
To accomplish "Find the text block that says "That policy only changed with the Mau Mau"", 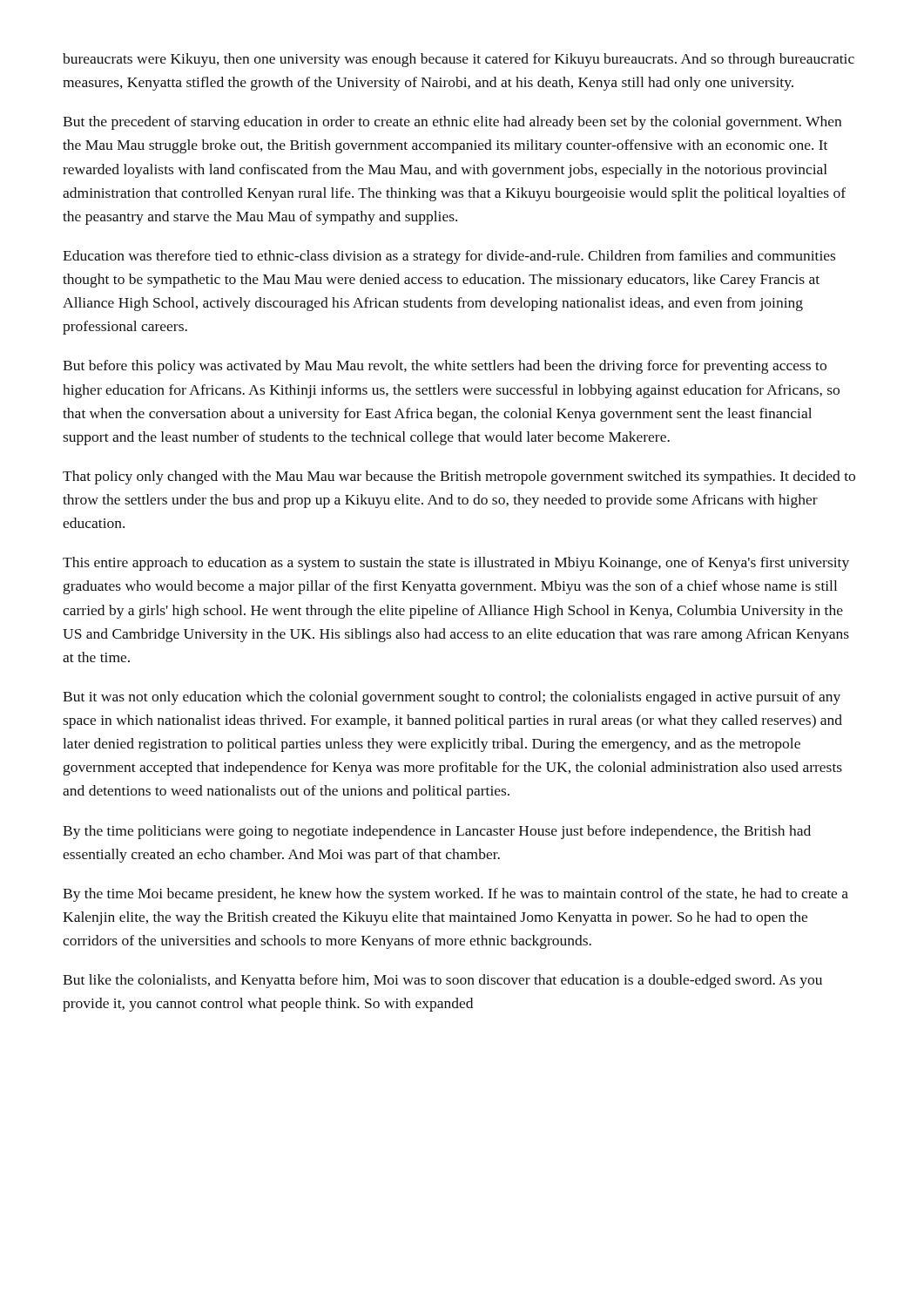I will [459, 499].
